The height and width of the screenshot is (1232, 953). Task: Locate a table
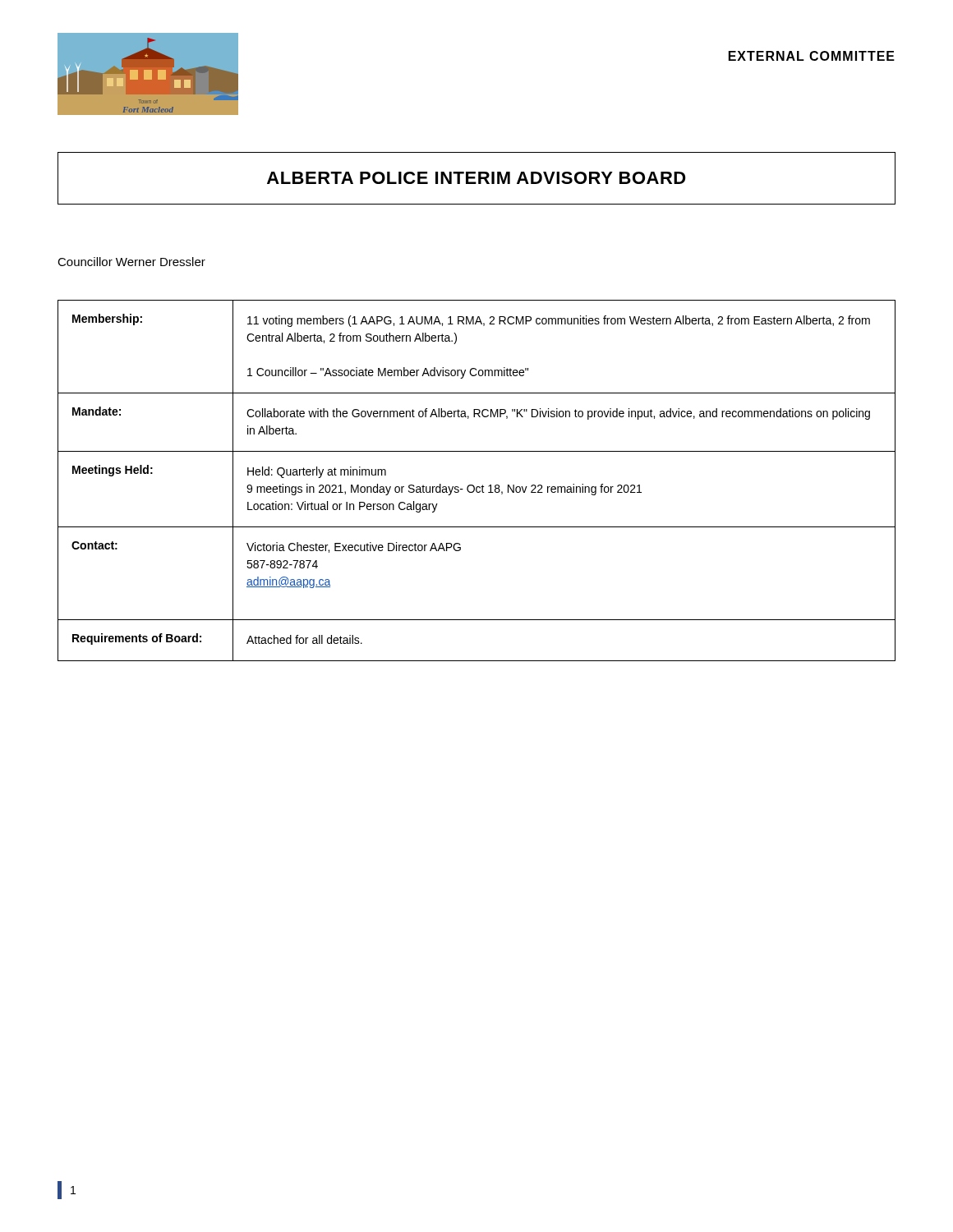[x=476, y=480]
